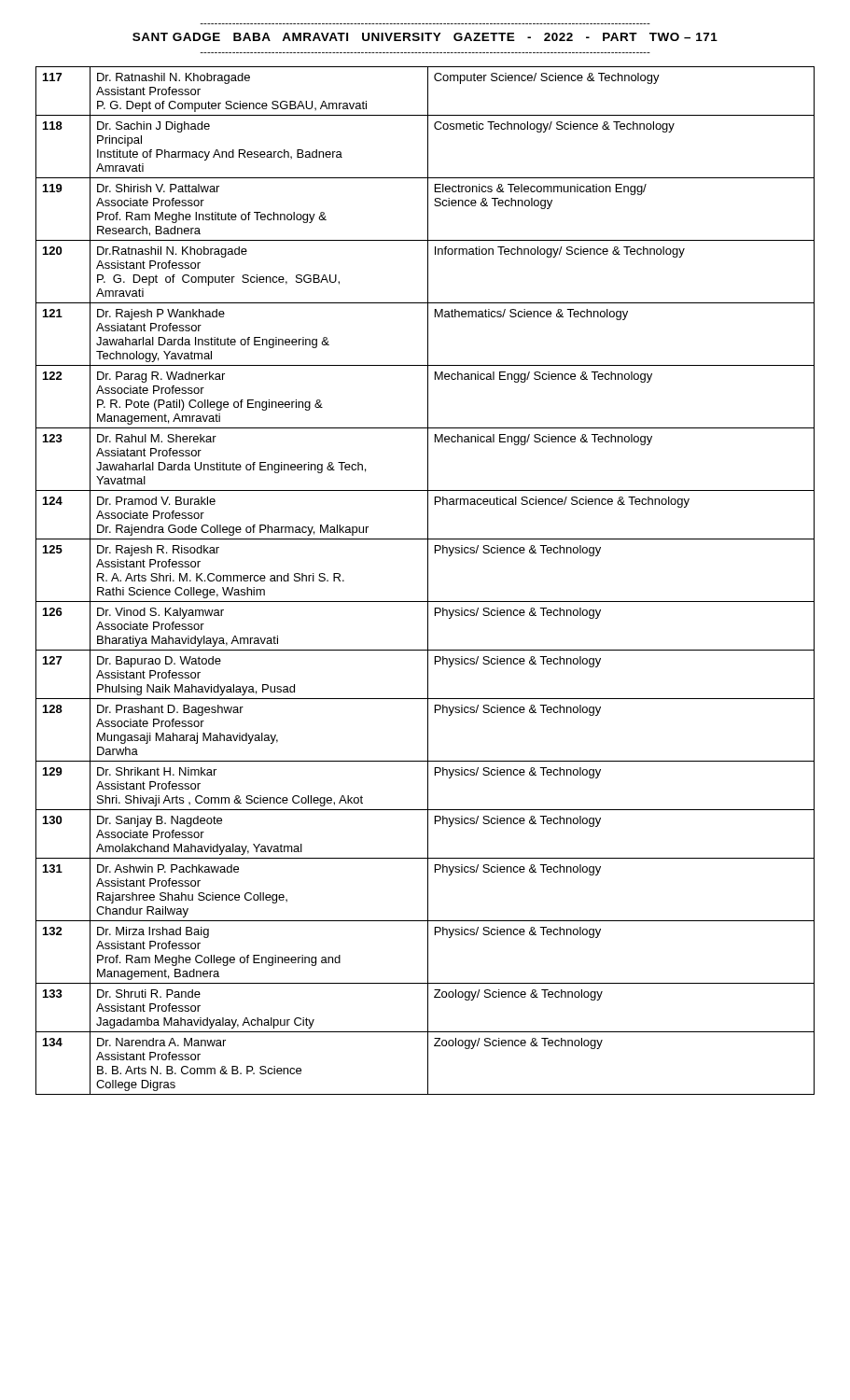Locate the table with the text "Dr. Sachin J"
Viewport: 850px width, 1400px height.
[x=425, y=581]
